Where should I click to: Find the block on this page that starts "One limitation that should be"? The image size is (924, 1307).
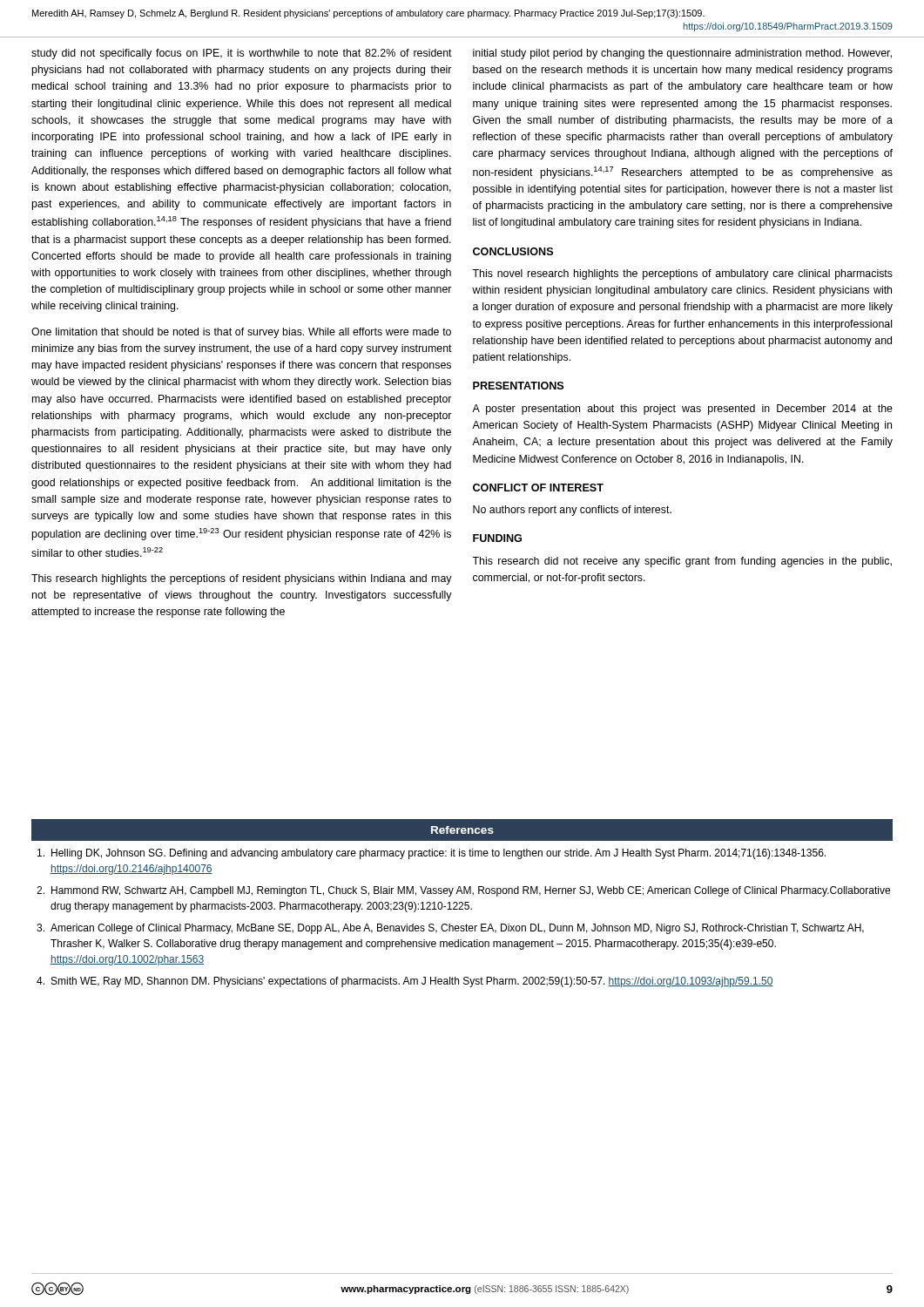point(241,443)
